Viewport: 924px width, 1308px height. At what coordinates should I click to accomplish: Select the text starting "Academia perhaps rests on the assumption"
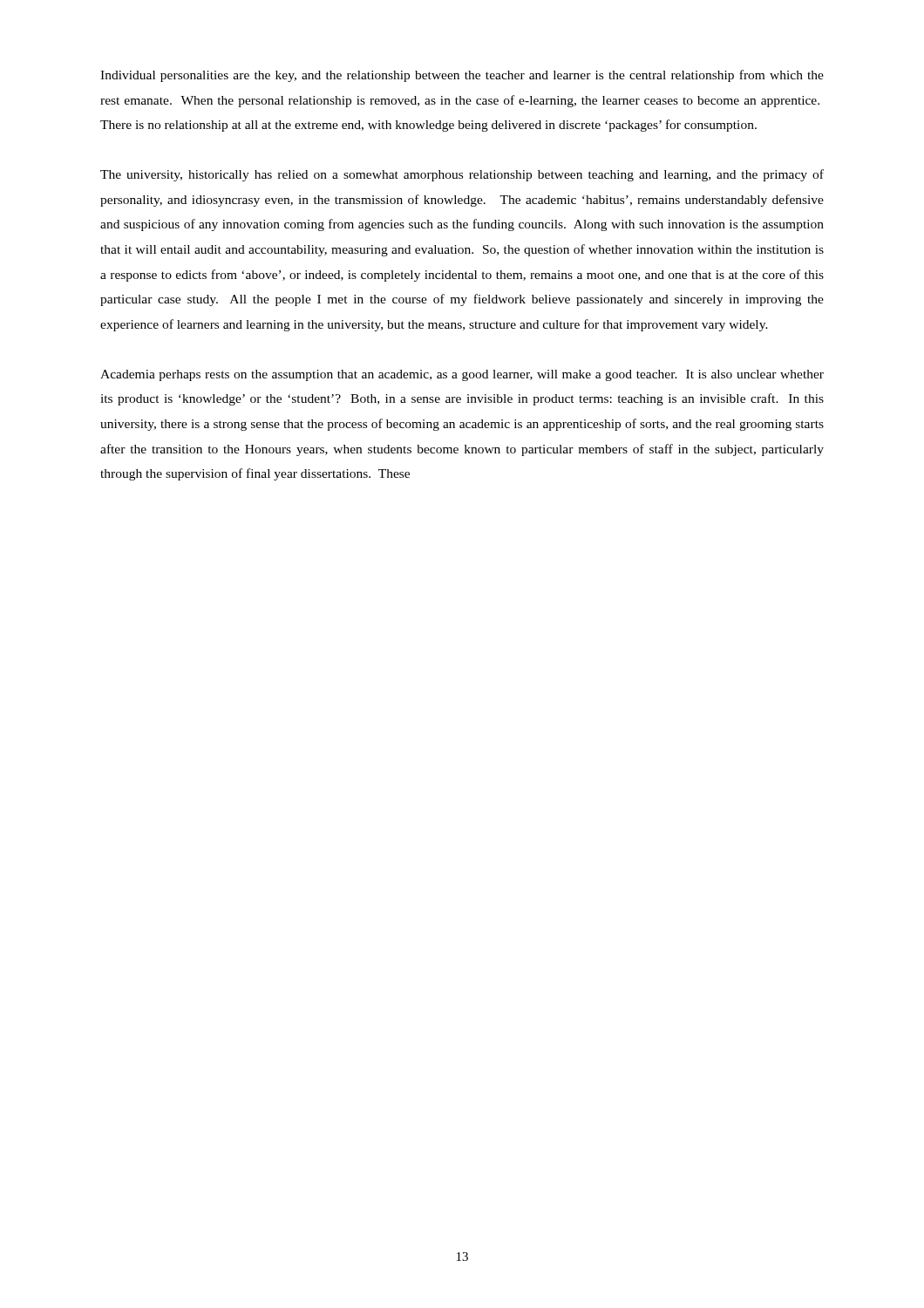tap(462, 423)
